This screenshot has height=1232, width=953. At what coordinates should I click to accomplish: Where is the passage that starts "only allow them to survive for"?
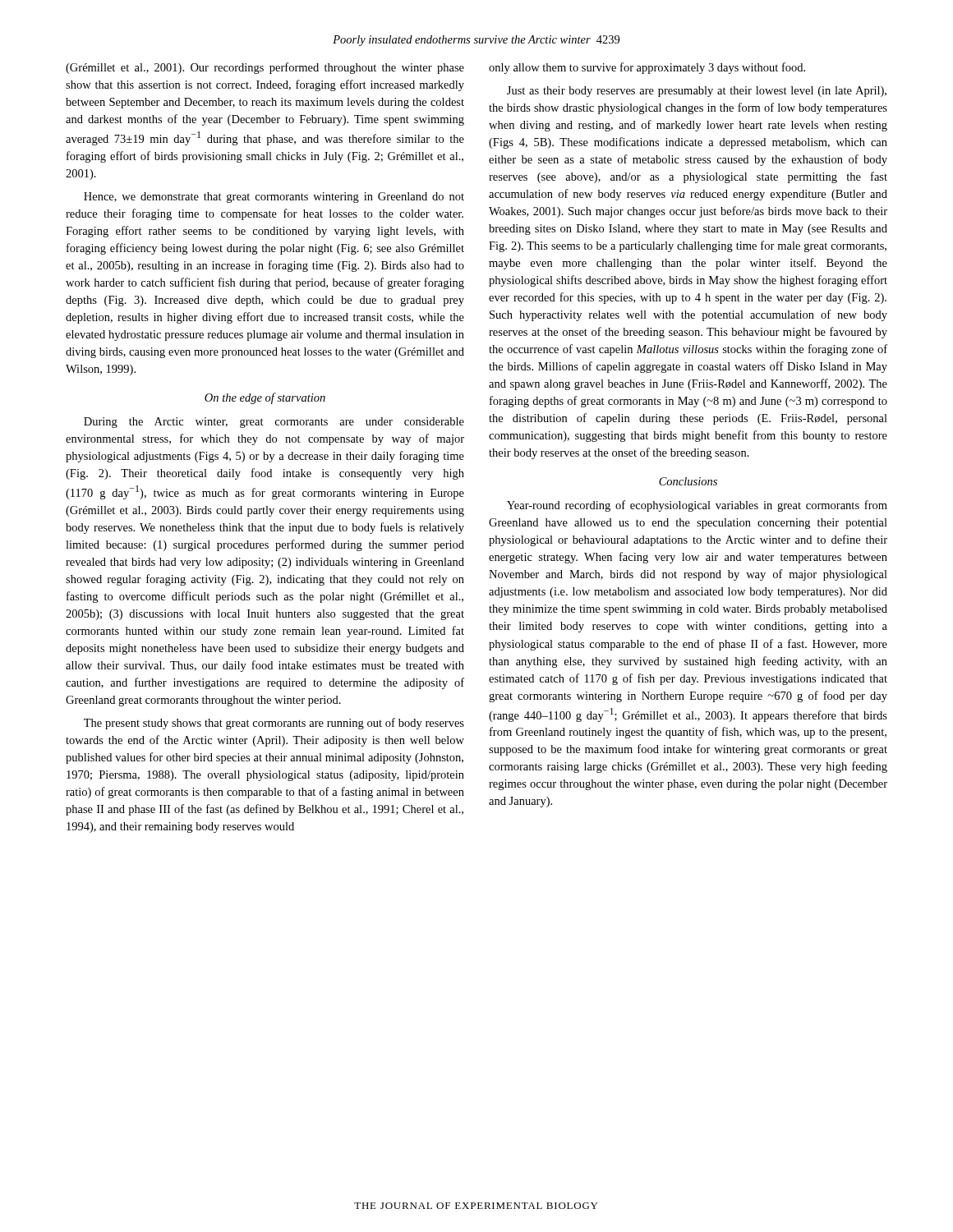(688, 68)
